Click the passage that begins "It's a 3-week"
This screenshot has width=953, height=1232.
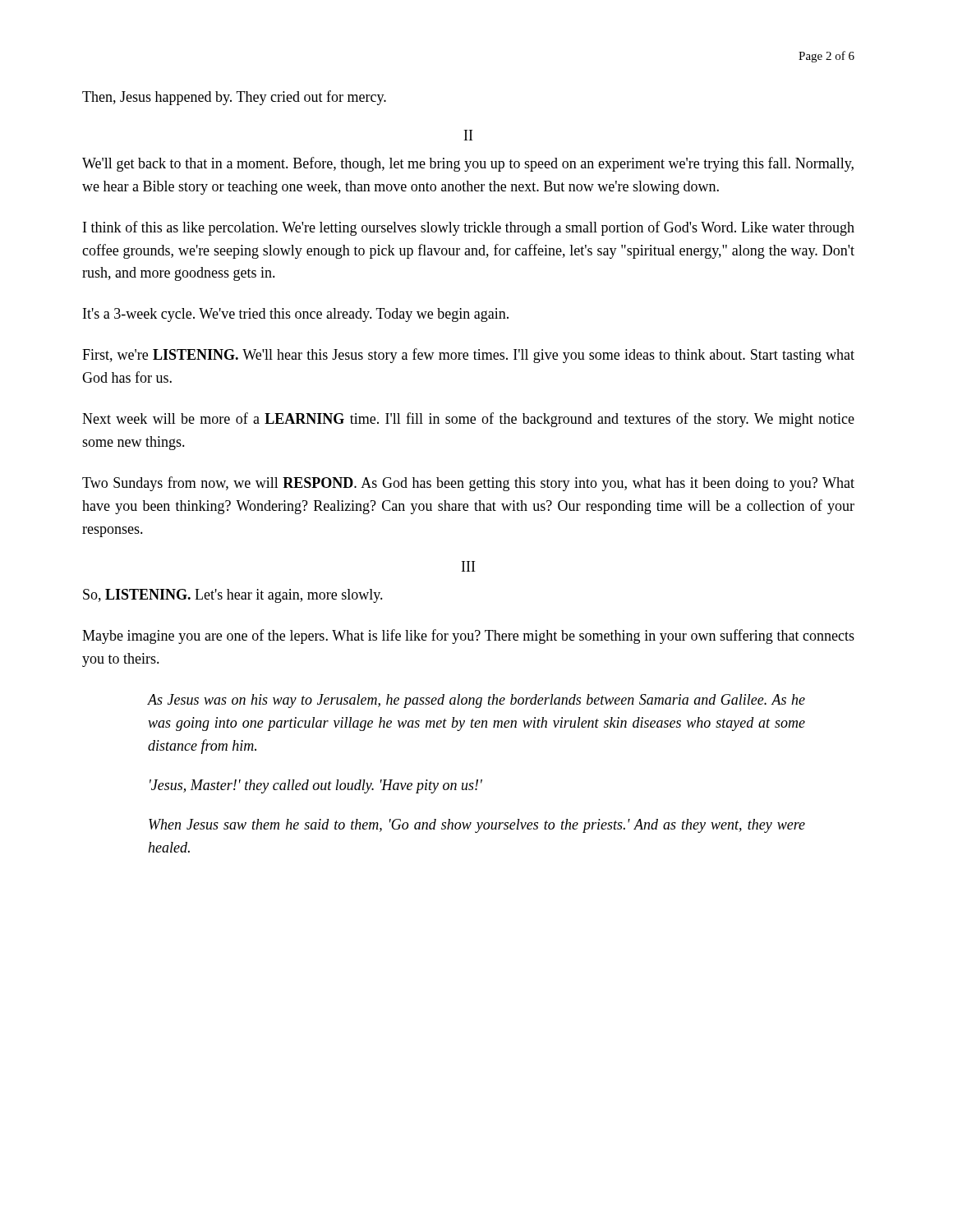coord(296,314)
